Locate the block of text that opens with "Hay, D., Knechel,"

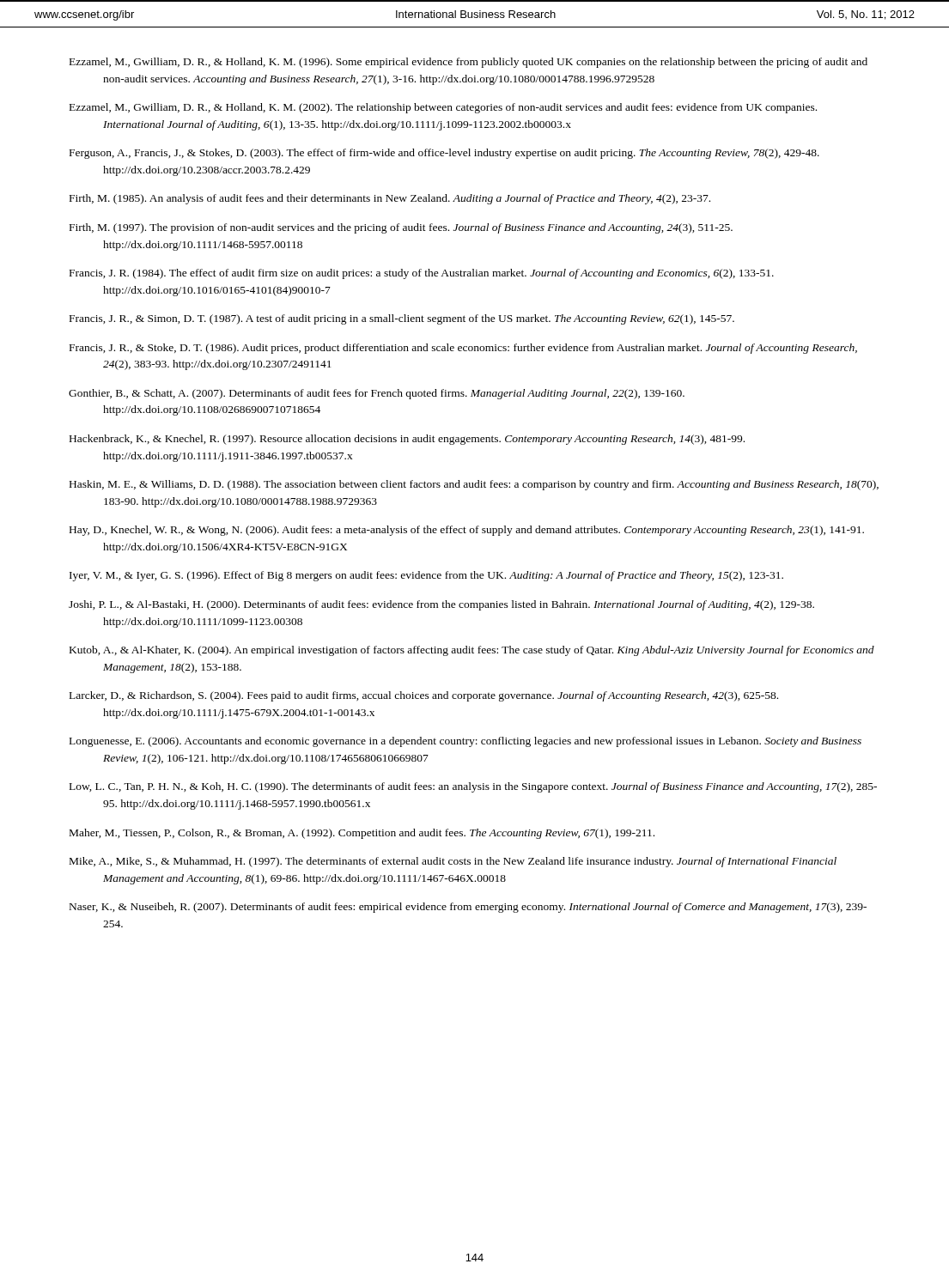click(467, 538)
